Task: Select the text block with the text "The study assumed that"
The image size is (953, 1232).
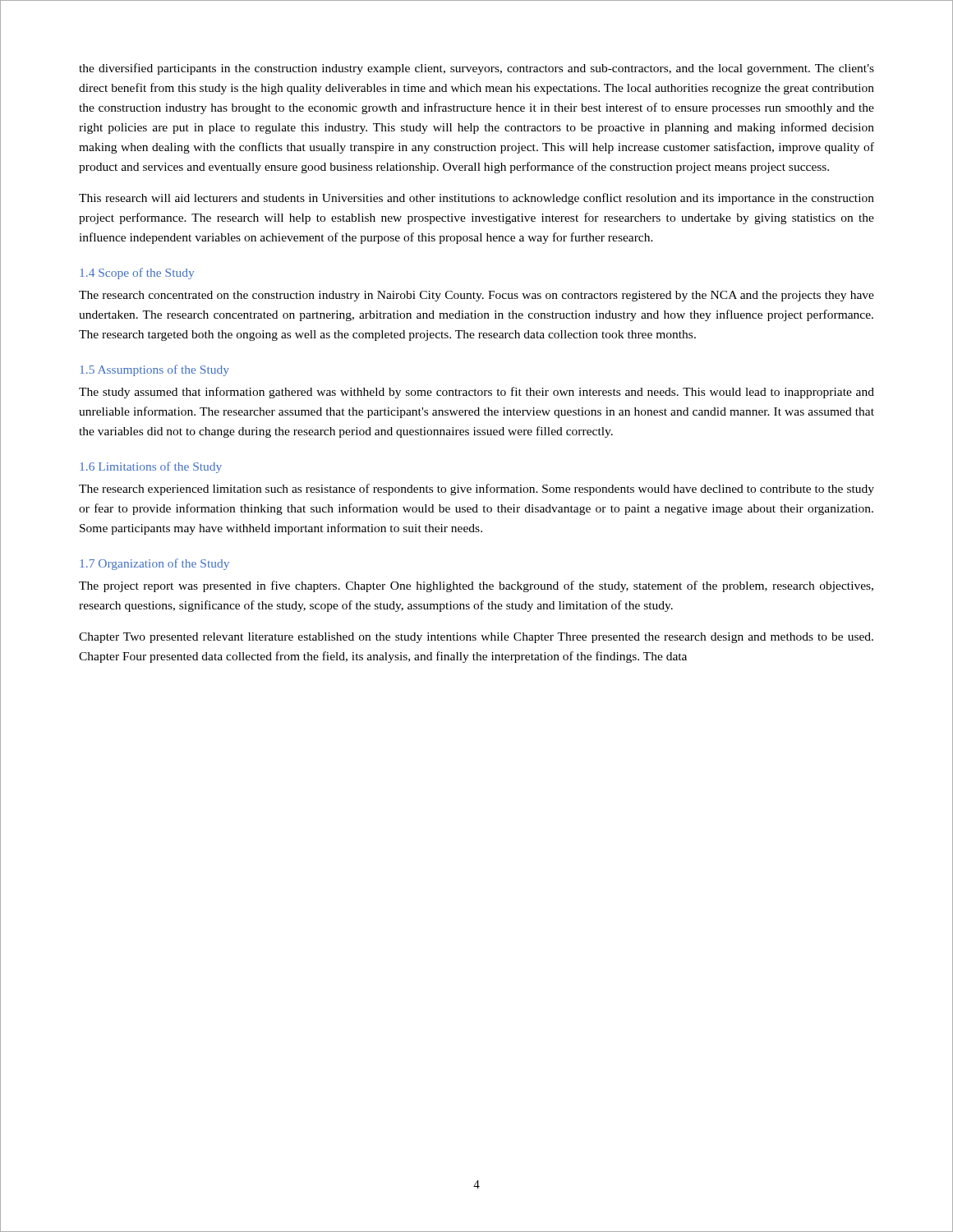Action: pos(476,412)
